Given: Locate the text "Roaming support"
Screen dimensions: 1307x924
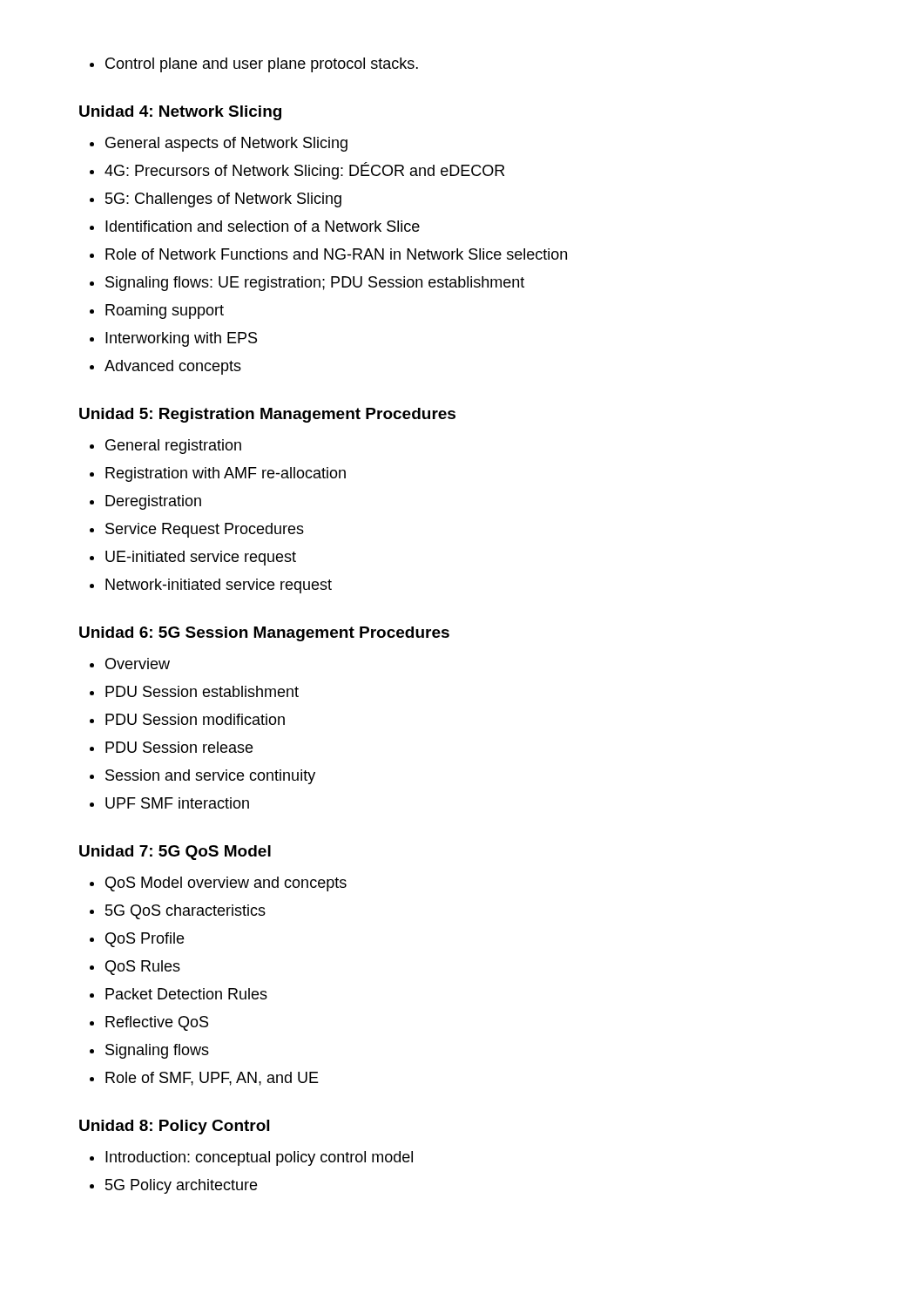Looking at the screenshot, I should pos(165,312).
